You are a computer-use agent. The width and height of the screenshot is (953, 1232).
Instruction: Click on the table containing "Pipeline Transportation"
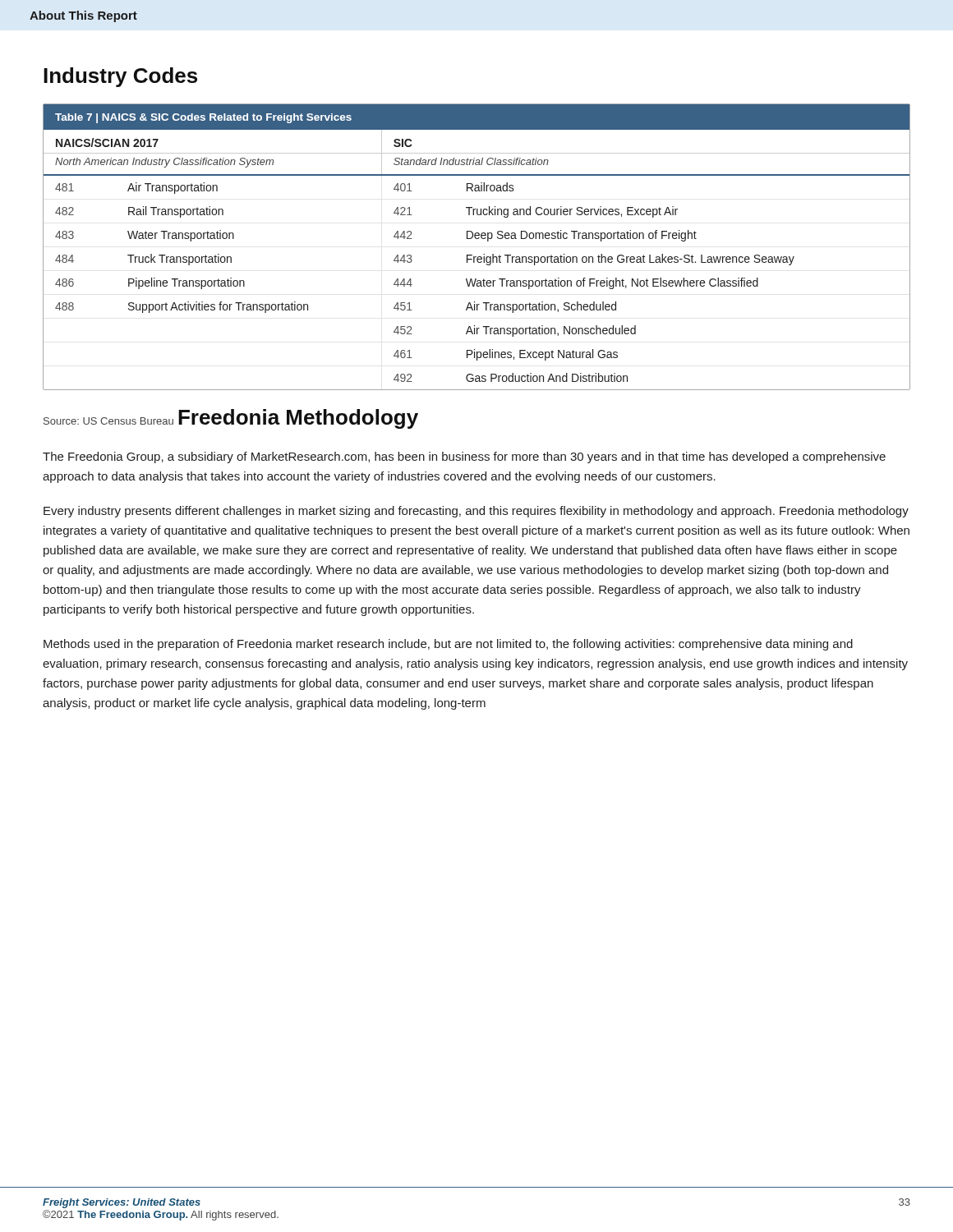476,247
